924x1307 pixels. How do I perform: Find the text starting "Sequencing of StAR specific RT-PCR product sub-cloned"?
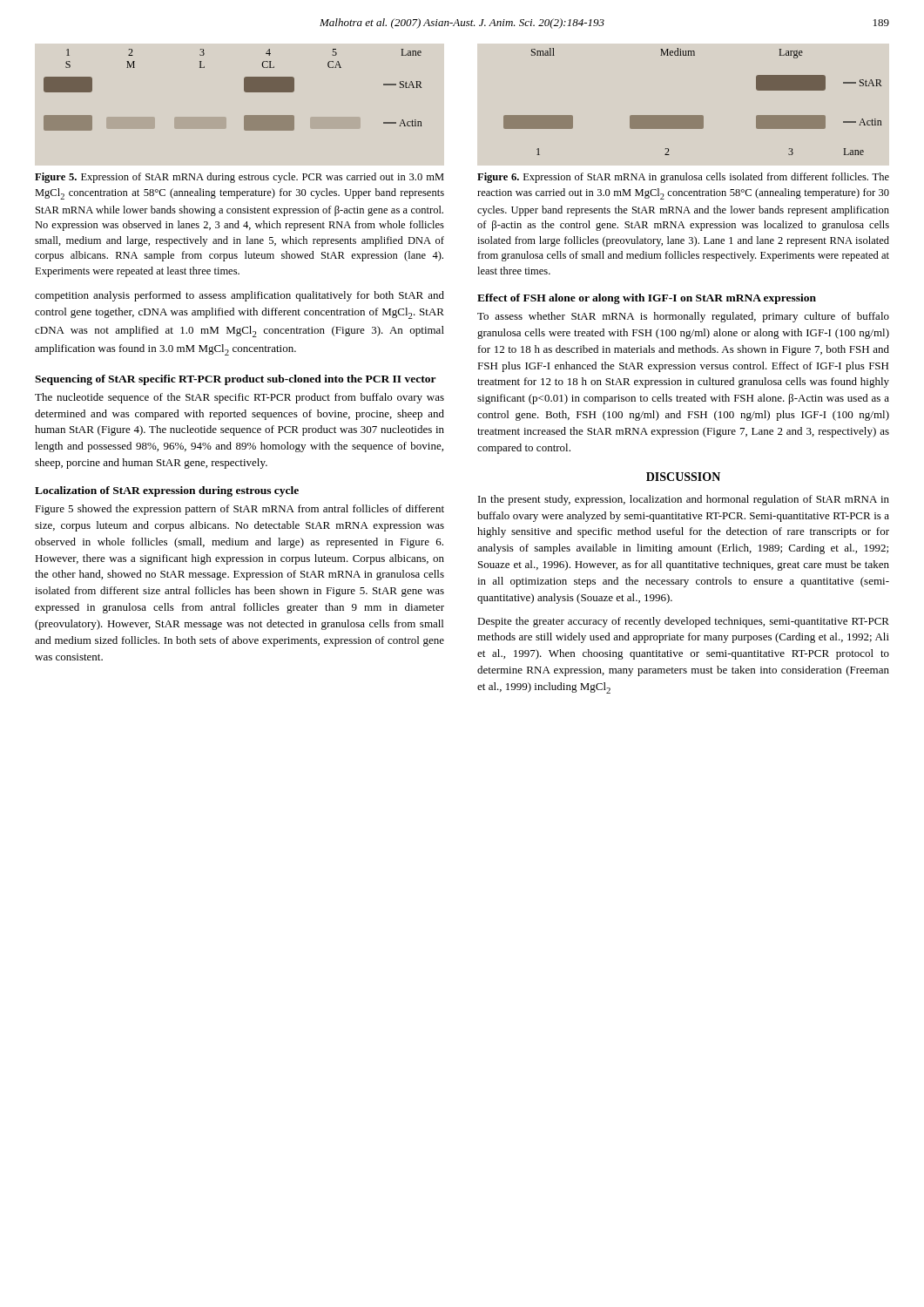(x=235, y=378)
